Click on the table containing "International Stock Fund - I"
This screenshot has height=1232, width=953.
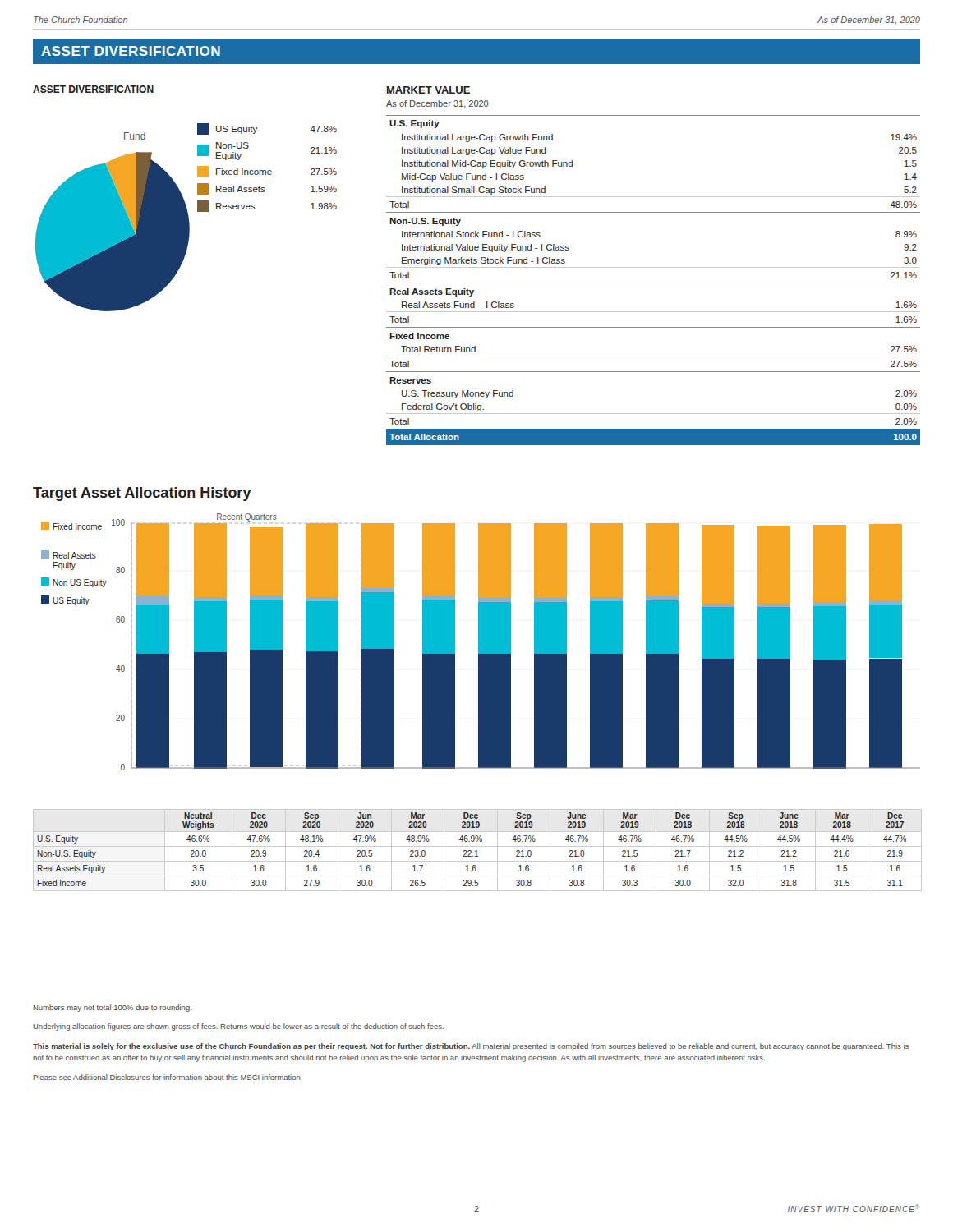pyautogui.click(x=653, y=280)
